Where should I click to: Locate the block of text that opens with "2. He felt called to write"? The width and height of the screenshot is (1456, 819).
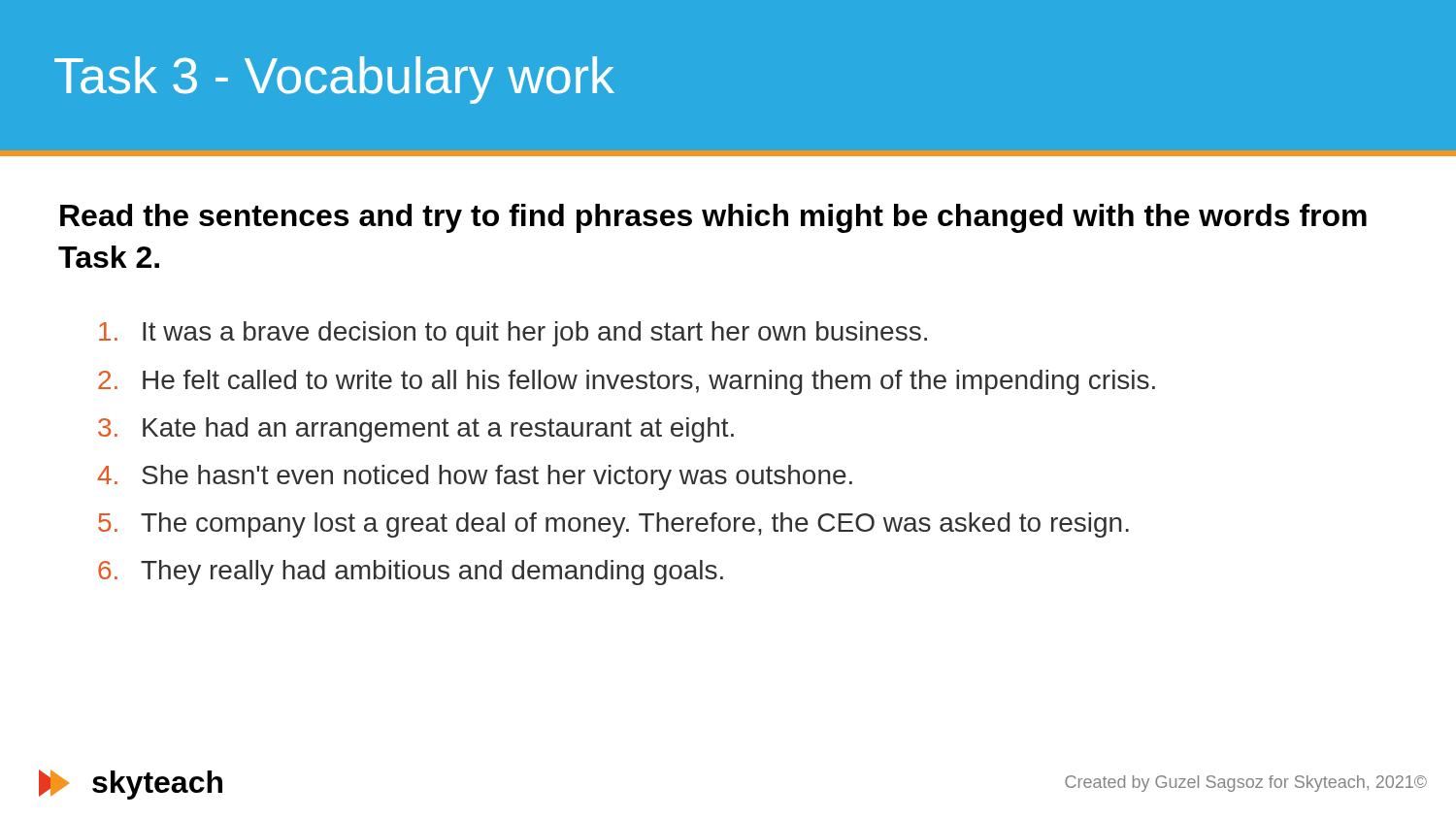[x=747, y=380]
